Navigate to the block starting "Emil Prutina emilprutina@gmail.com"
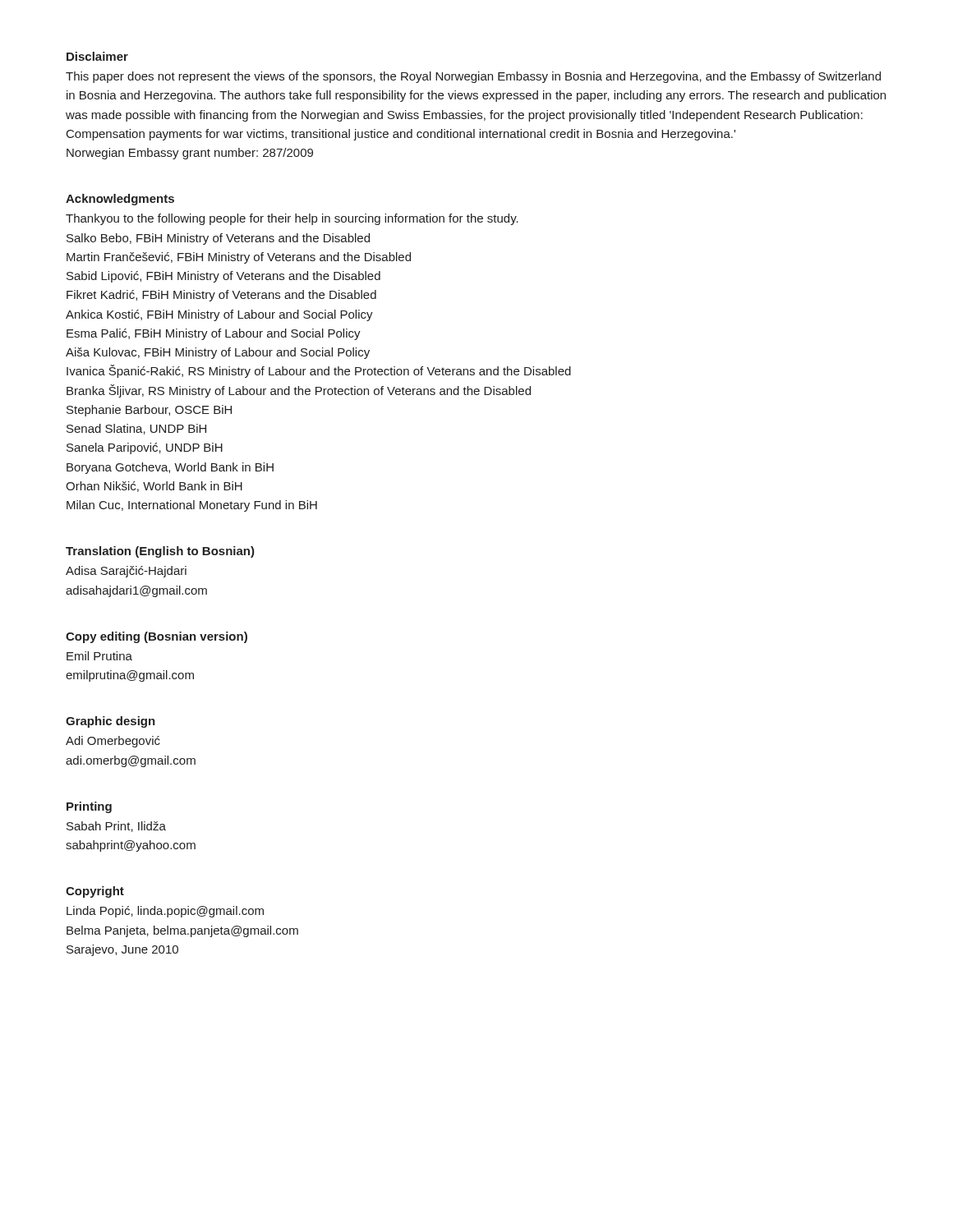953x1232 pixels. click(x=130, y=665)
